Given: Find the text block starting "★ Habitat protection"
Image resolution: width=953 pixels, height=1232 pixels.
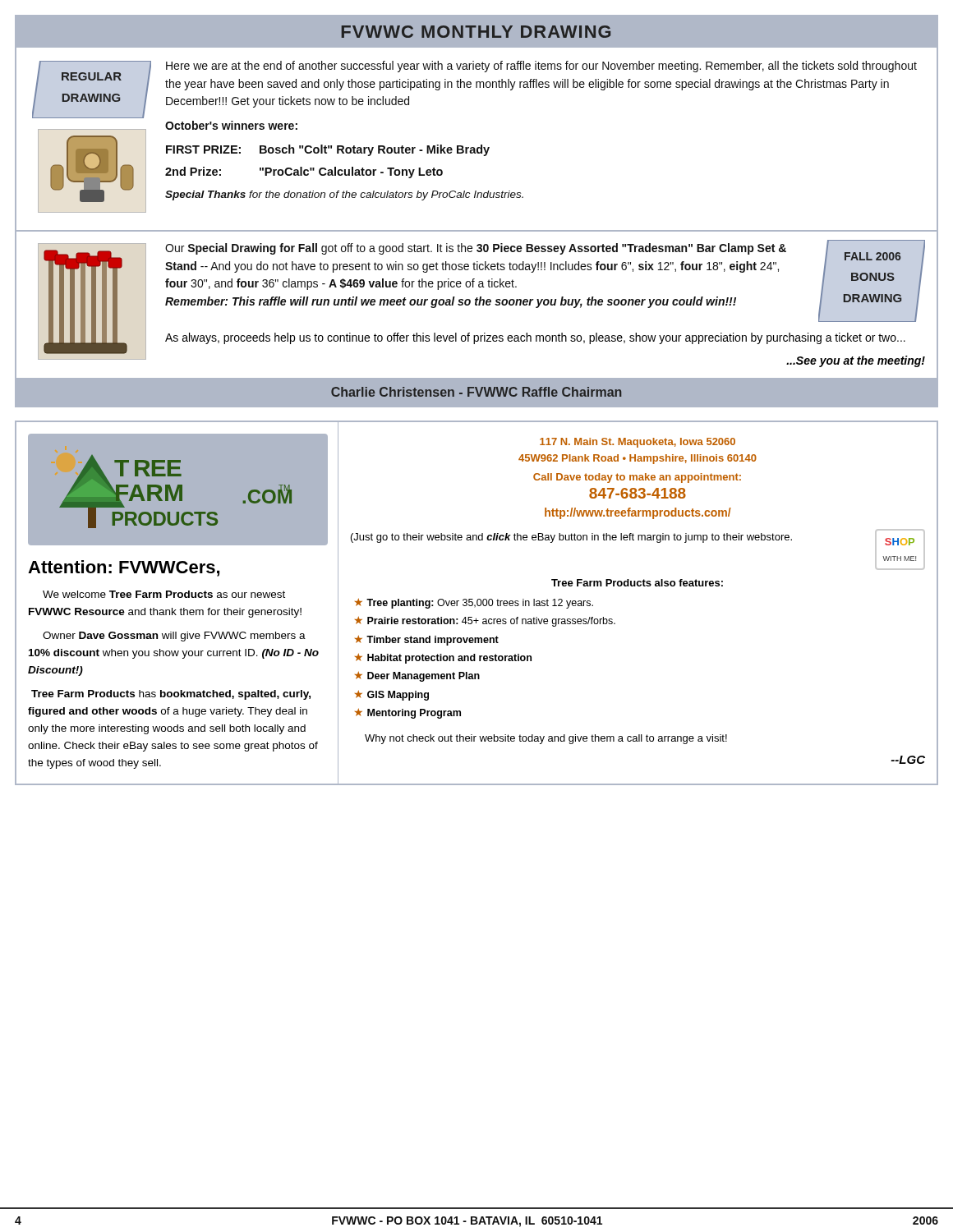Looking at the screenshot, I should point(443,657).
